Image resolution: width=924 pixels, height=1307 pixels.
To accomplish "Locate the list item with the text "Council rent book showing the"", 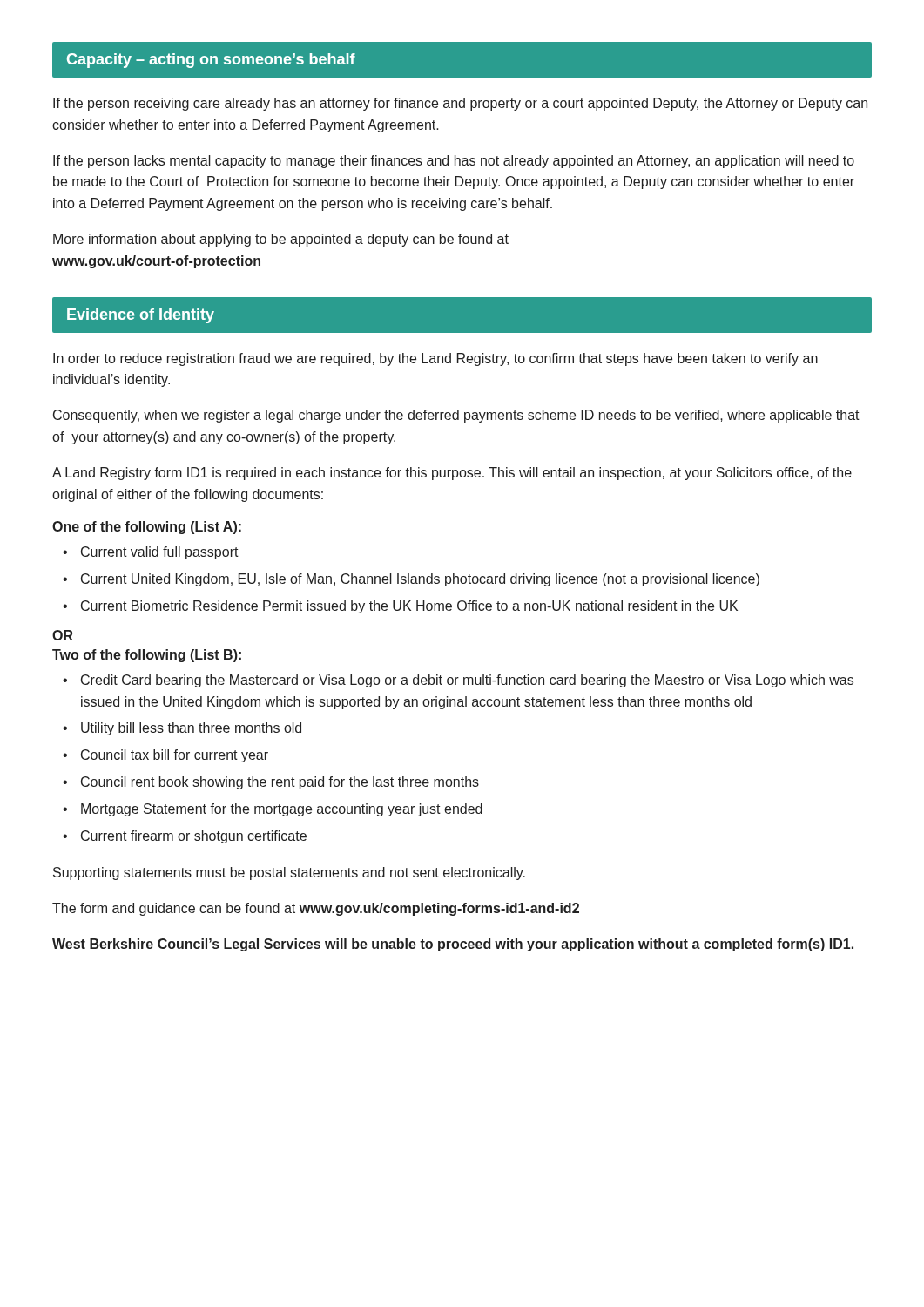I will (280, 782).
